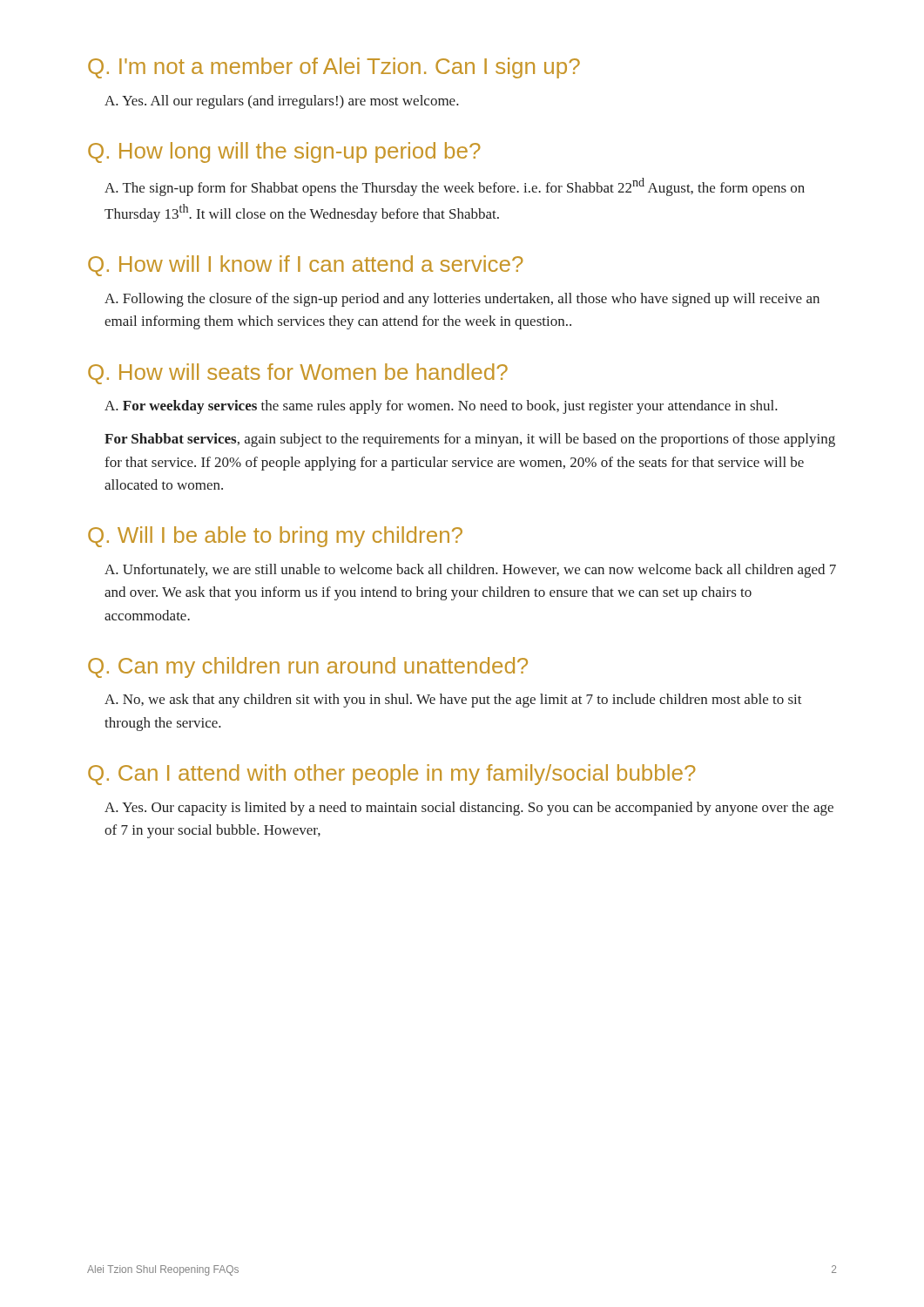This screenshot has width=924, height=1307.
Task: Select the text block with the text "A. Yes. All our regulars (and irregulars!) are"
Action: pos(282,100)
